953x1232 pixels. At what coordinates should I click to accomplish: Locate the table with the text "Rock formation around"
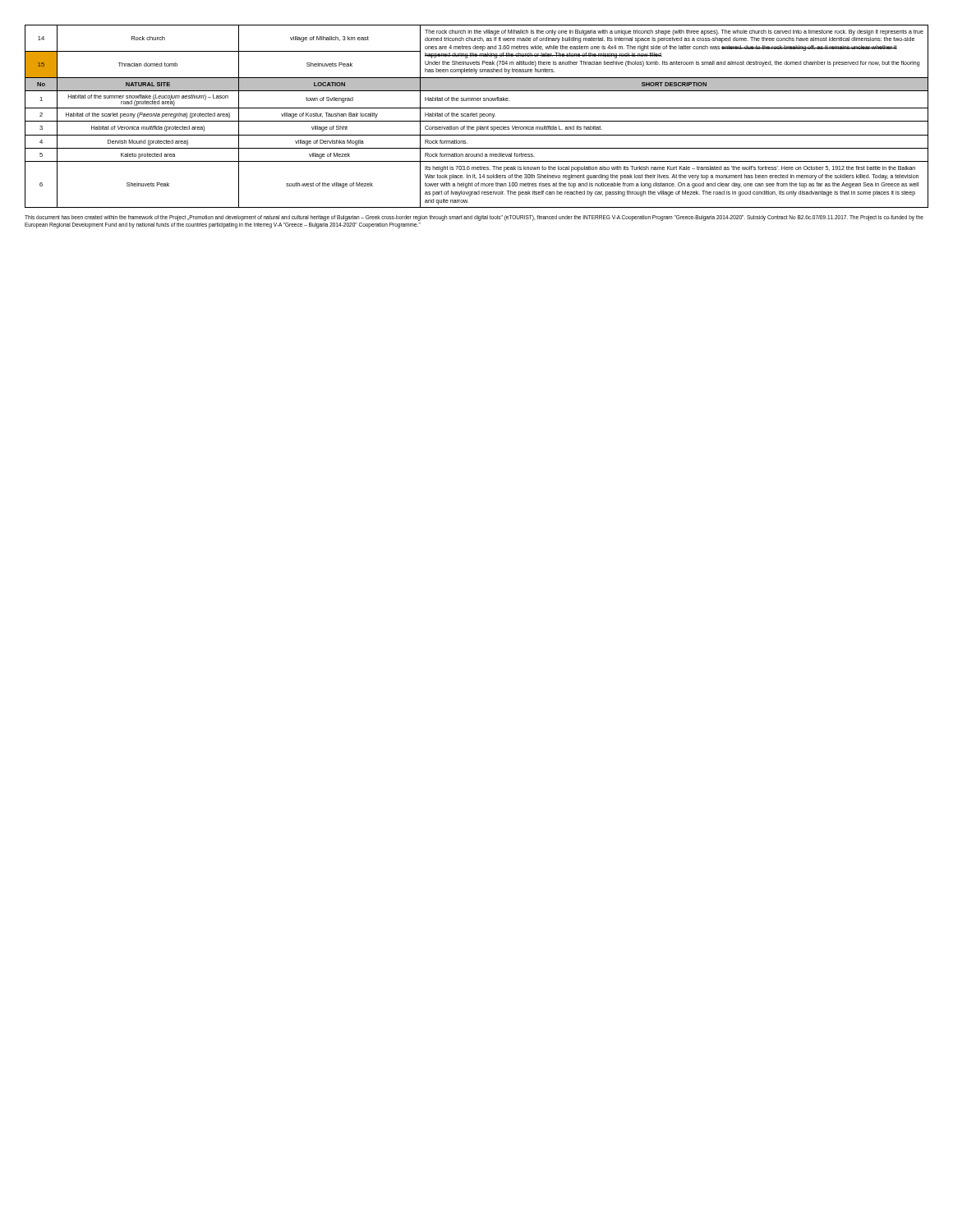point(476,116)
